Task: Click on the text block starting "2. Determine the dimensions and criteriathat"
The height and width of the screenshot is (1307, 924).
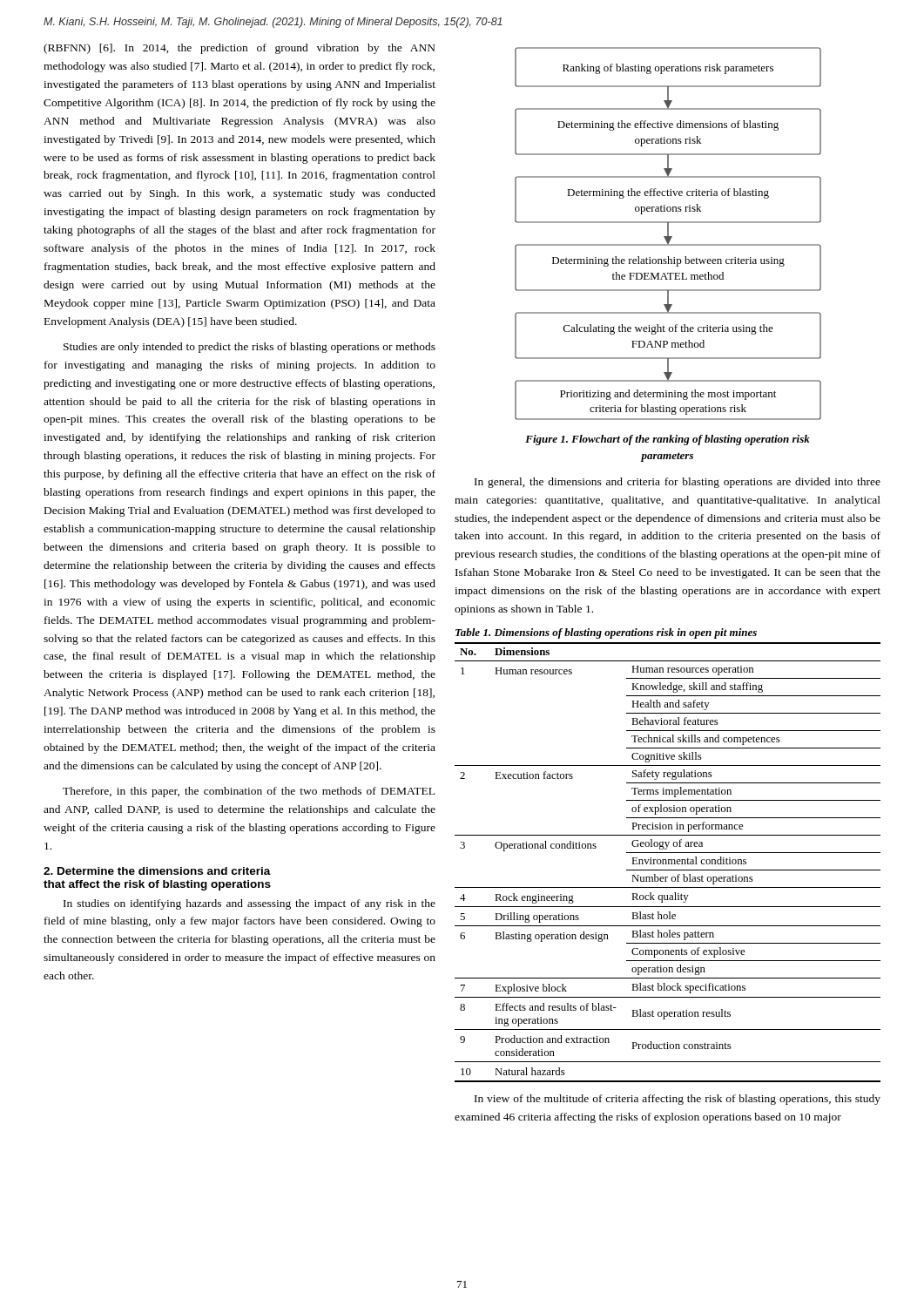Action: tap(157, 877)
